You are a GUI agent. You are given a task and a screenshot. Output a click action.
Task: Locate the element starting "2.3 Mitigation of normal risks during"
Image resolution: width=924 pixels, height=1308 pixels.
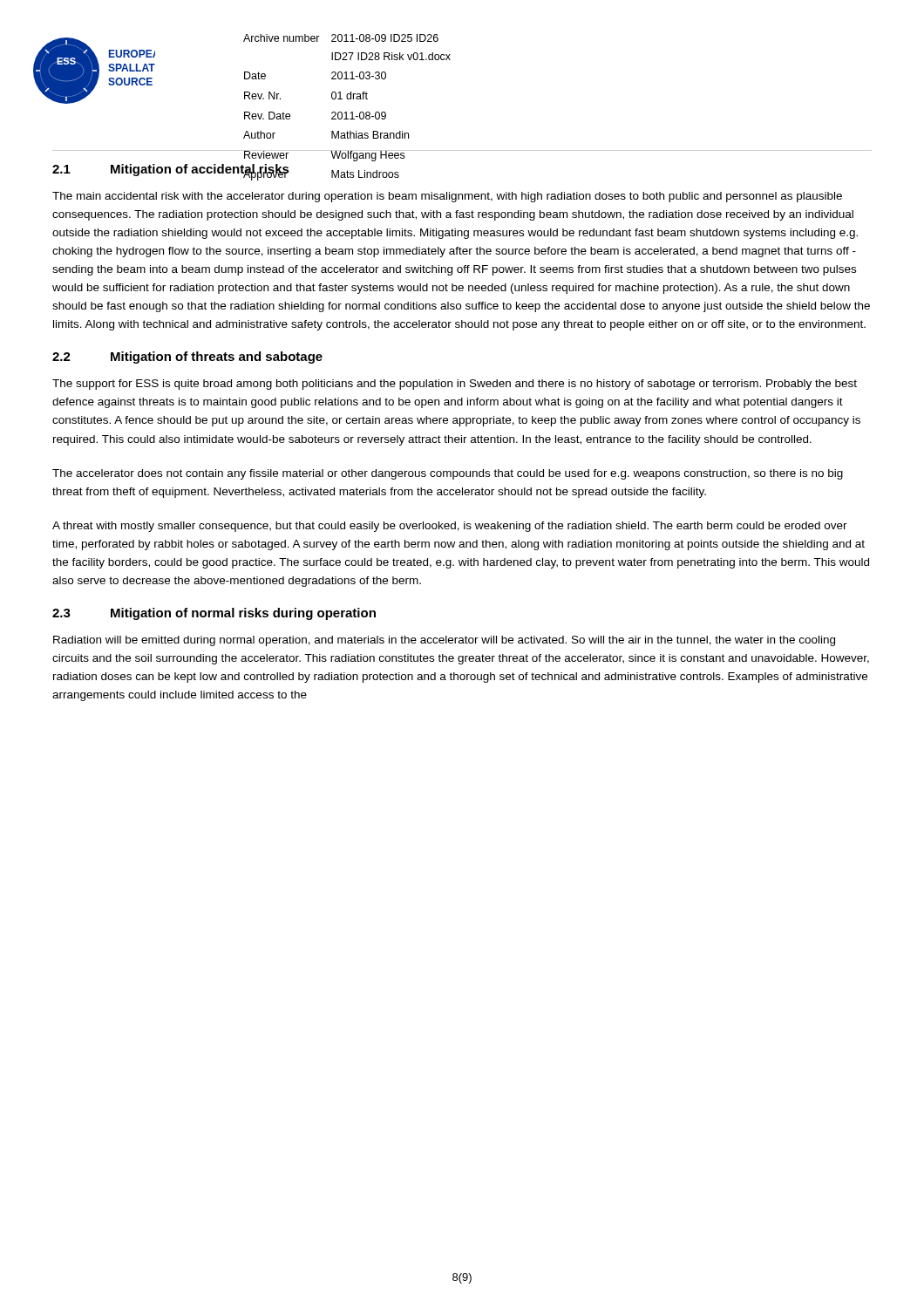(214, 612)
